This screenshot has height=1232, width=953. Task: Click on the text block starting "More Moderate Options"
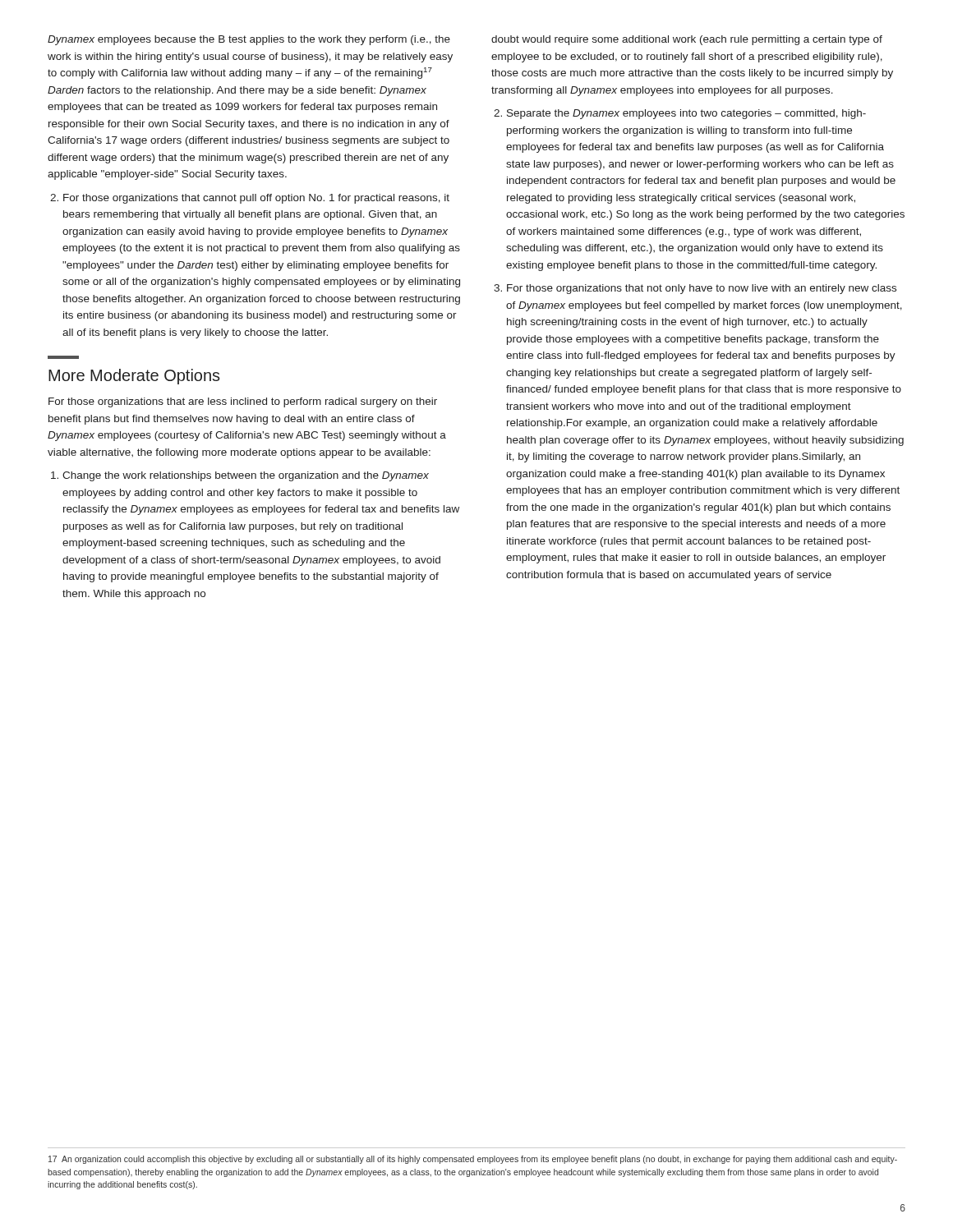(x=134, y=377)
